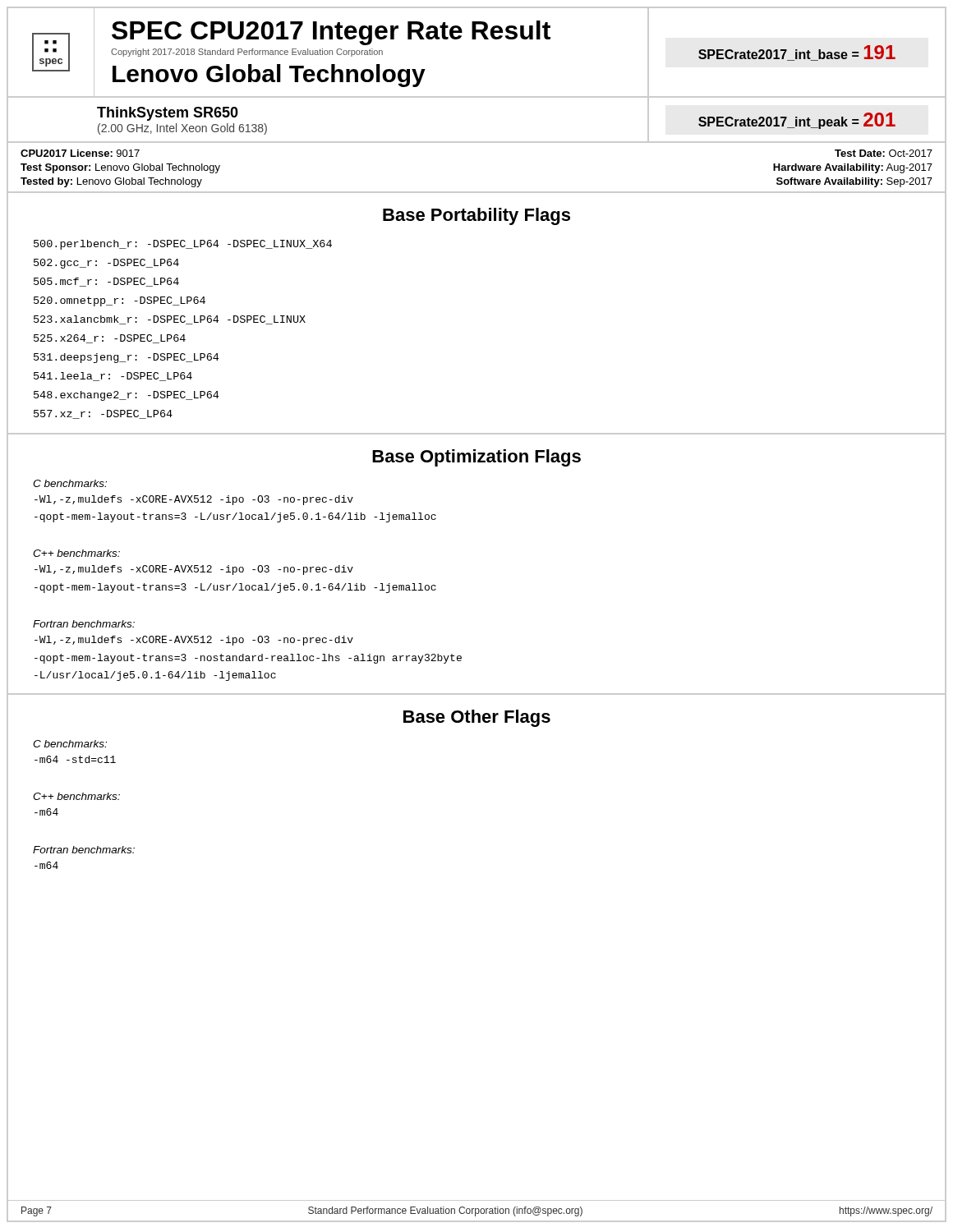Point to "Base Other Flags"
The height and width of the screenshot is (1232, 953).
click(476, 716)
